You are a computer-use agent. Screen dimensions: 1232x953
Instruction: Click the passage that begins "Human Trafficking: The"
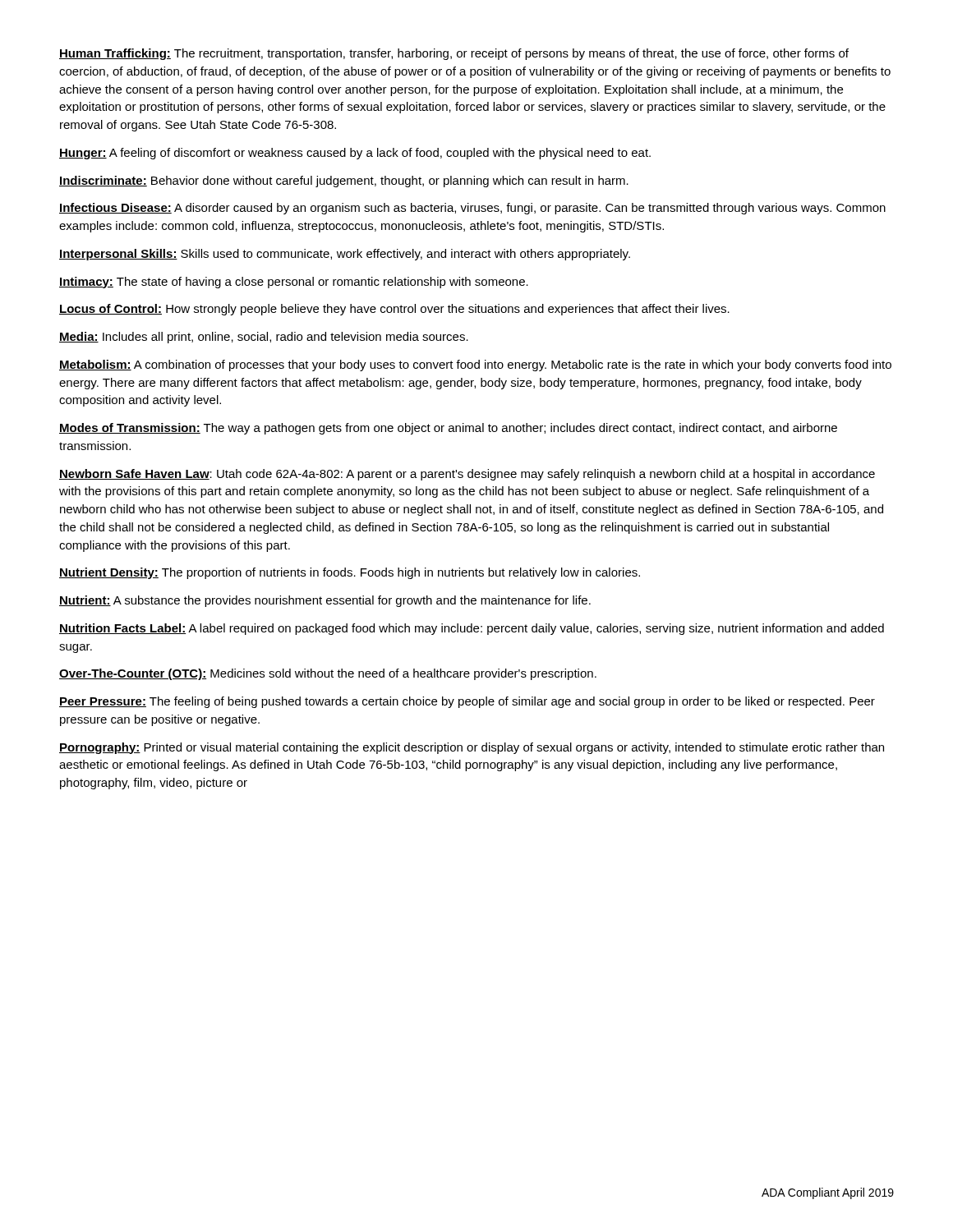pyautogui.click(x=475, y=89)
